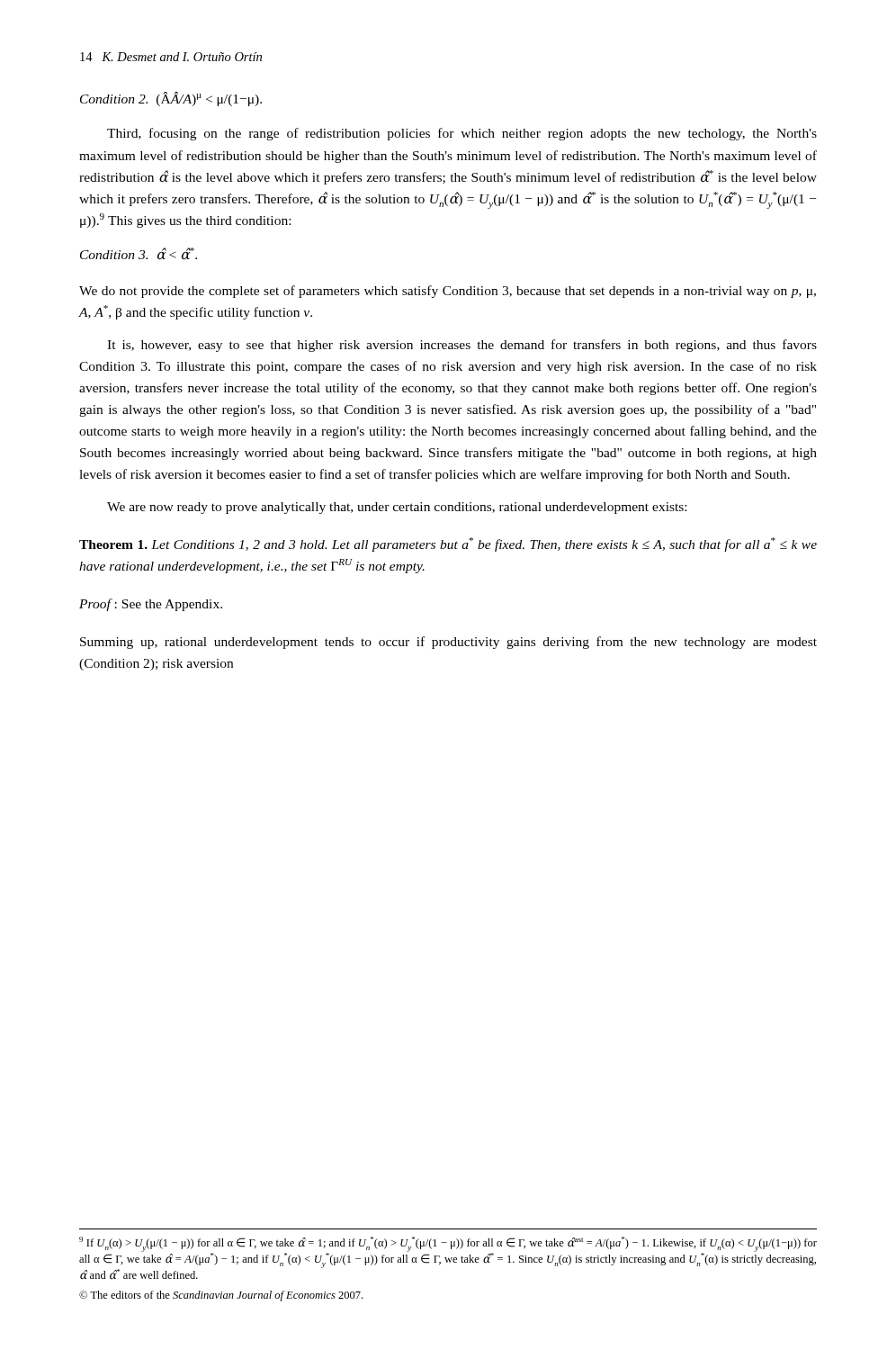The width and height of the screenshot is (896, 1350).
Task: Find the block on this page that starts "Theorem 1. Let Conditions"
Action: point(448,554)
